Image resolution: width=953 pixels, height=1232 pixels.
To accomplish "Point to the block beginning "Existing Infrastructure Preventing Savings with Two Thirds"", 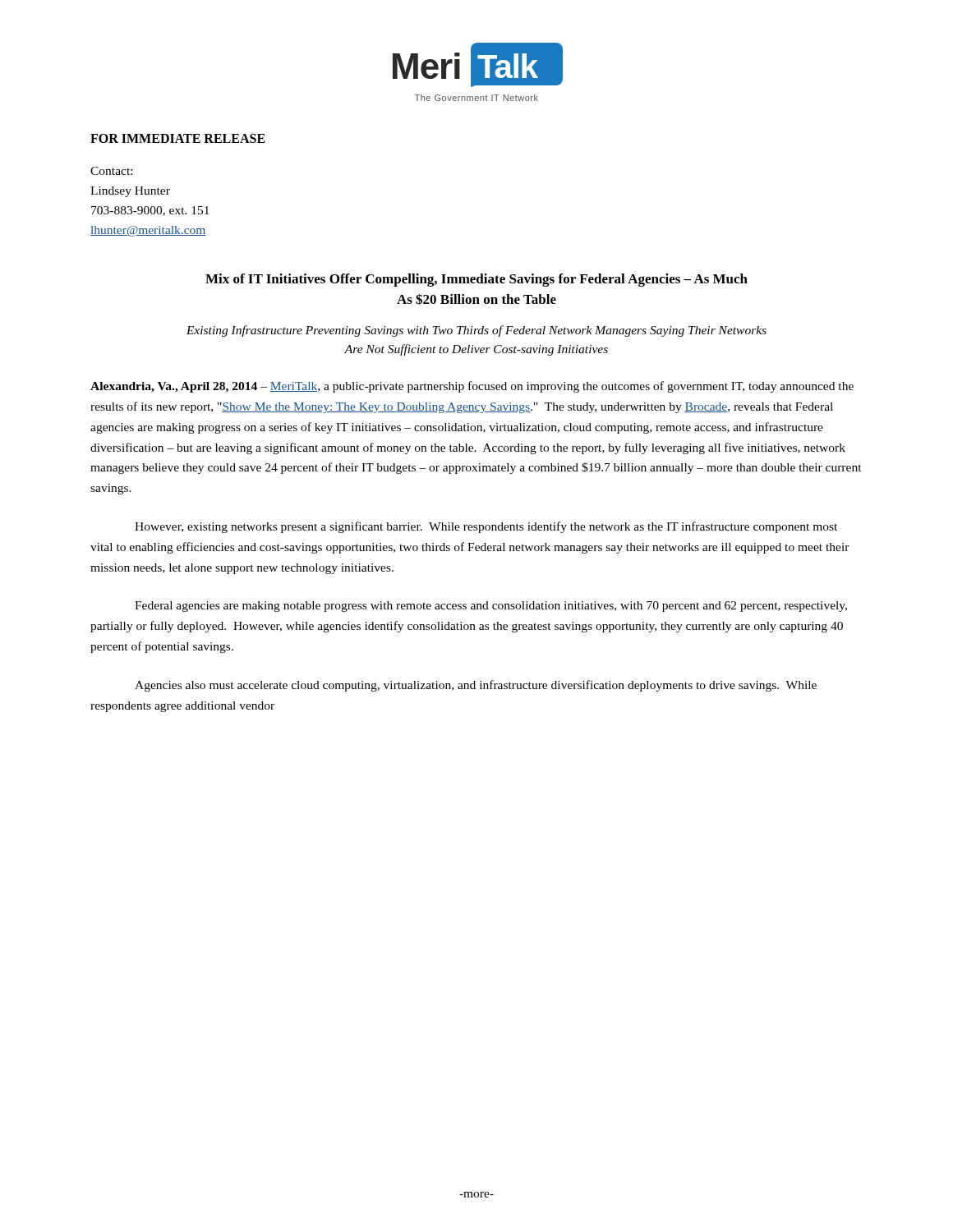I will tap(476, 339).
